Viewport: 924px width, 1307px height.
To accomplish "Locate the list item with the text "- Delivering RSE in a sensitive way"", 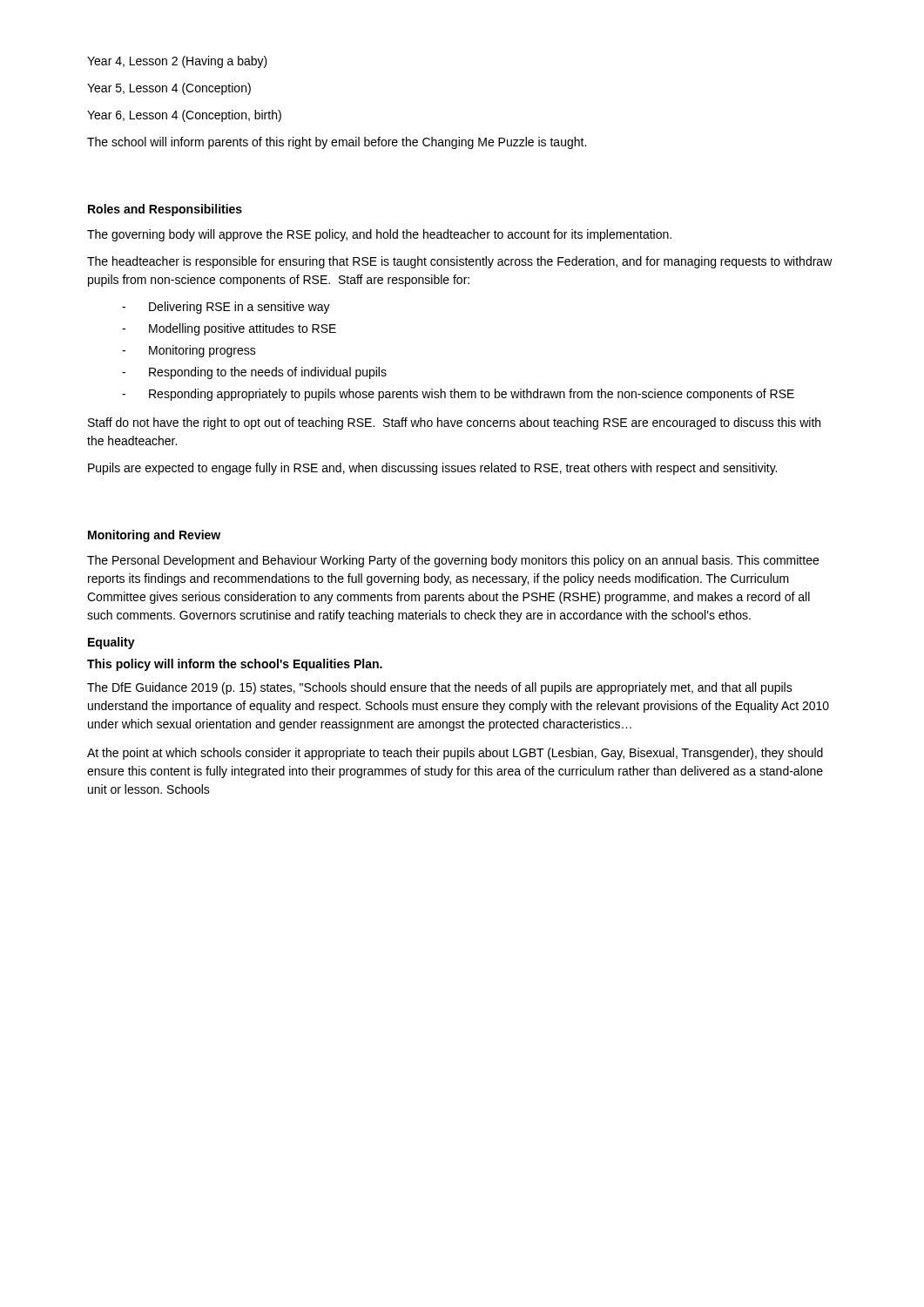I will tap(226, 308).
